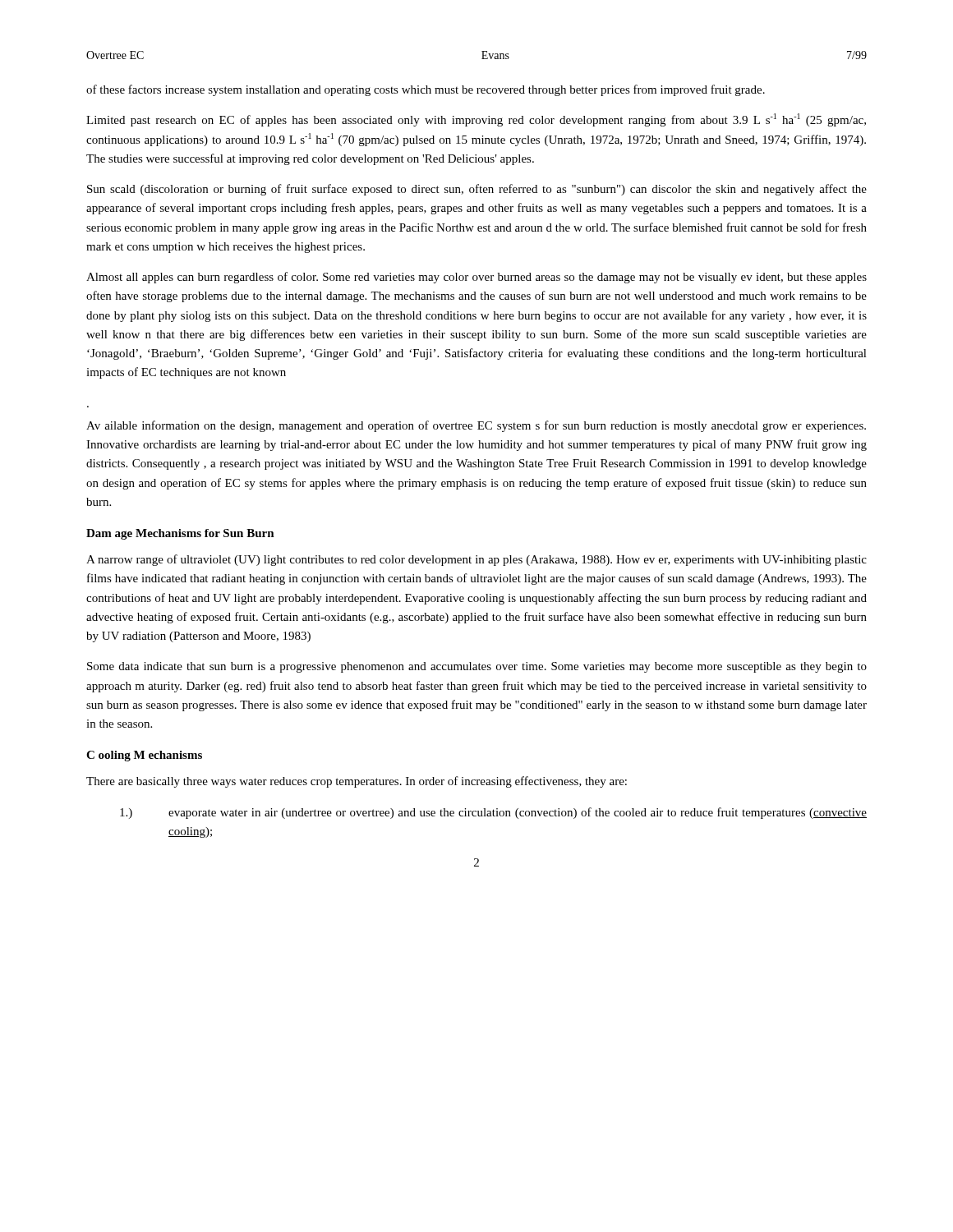
Task: Find the region starting "Sun scald (discoloration or"
Action: (x=476, y=218)
